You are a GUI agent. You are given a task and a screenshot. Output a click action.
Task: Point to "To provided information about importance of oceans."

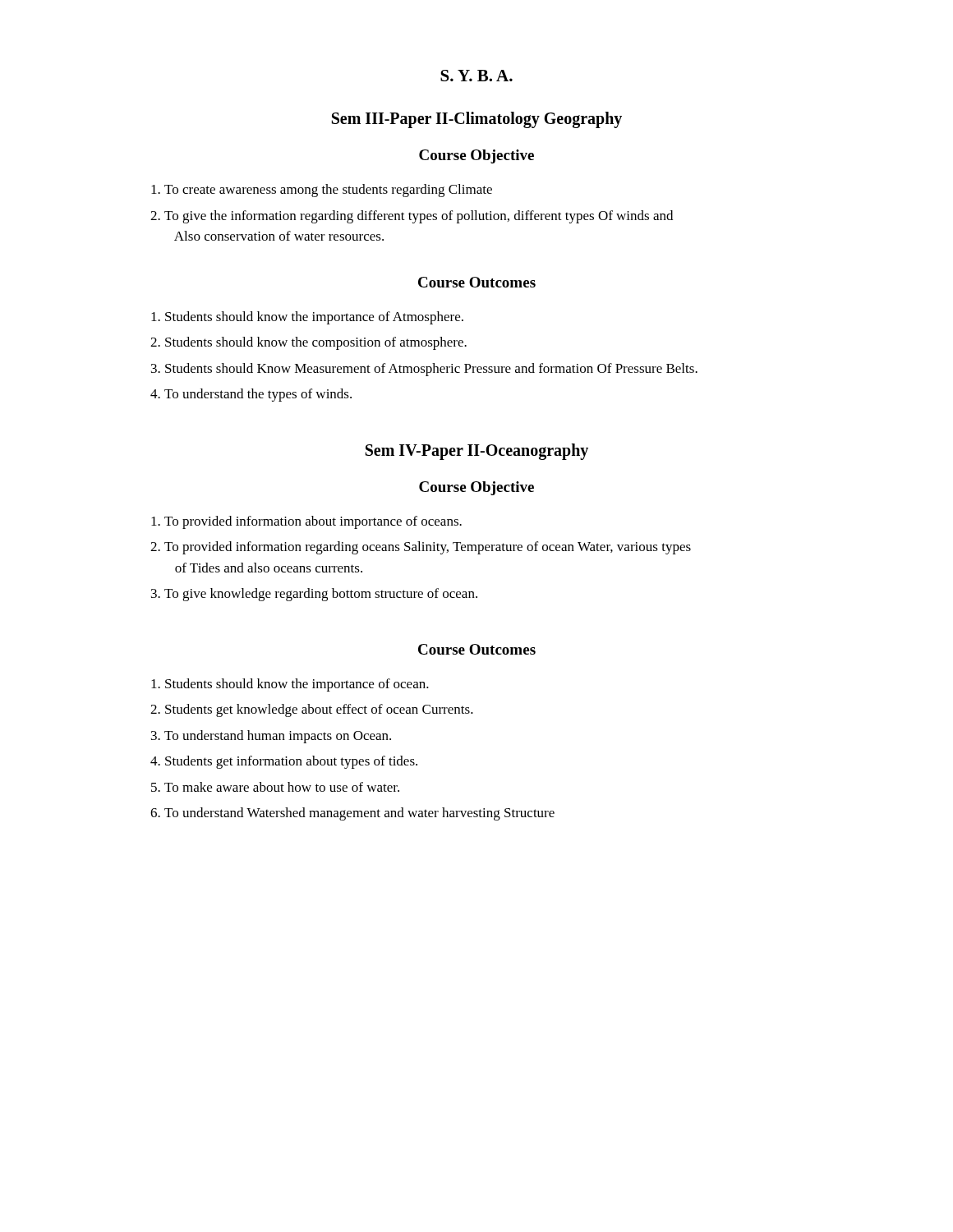click(306, 522)
